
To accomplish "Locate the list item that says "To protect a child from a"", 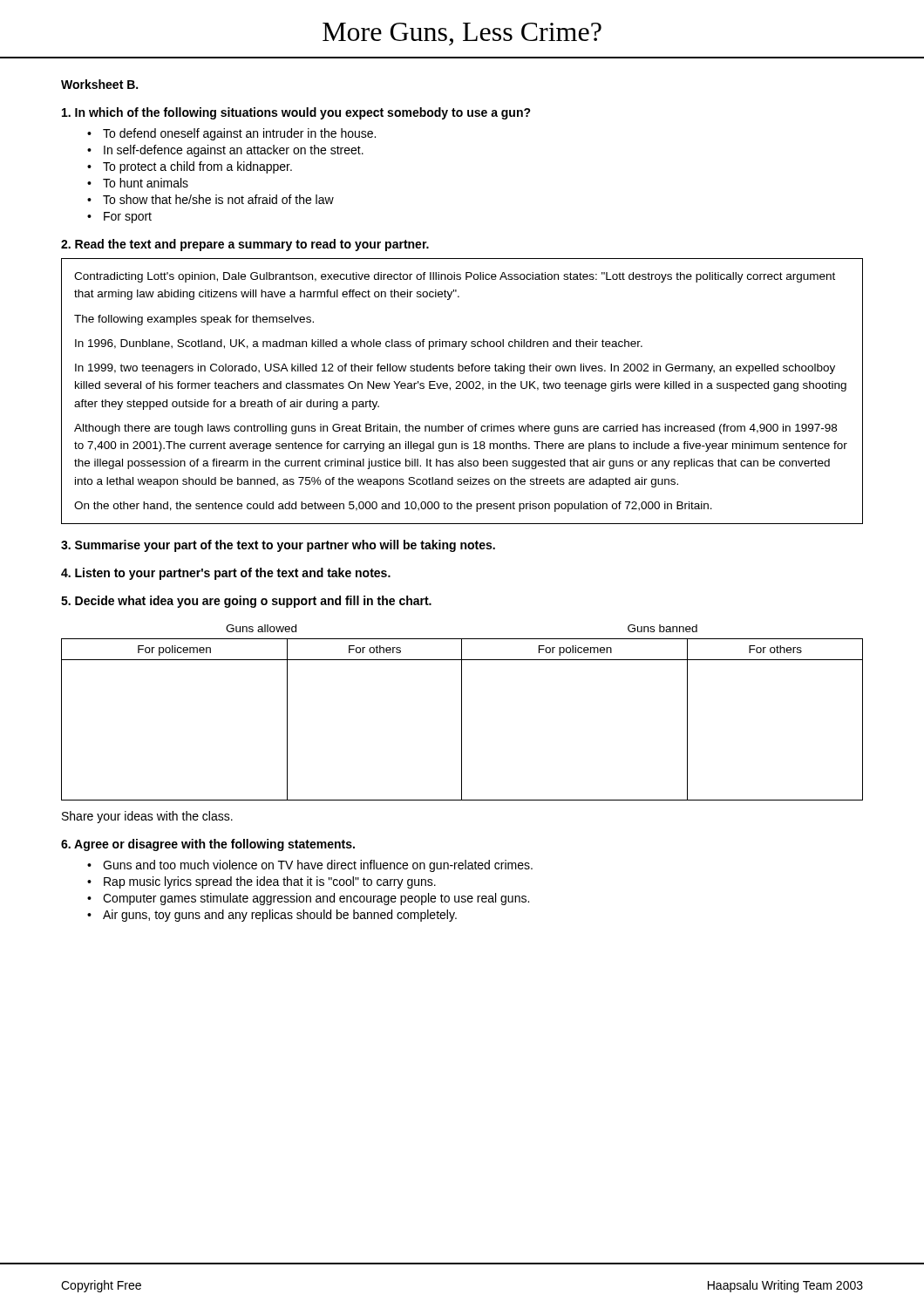I will 198,167.
